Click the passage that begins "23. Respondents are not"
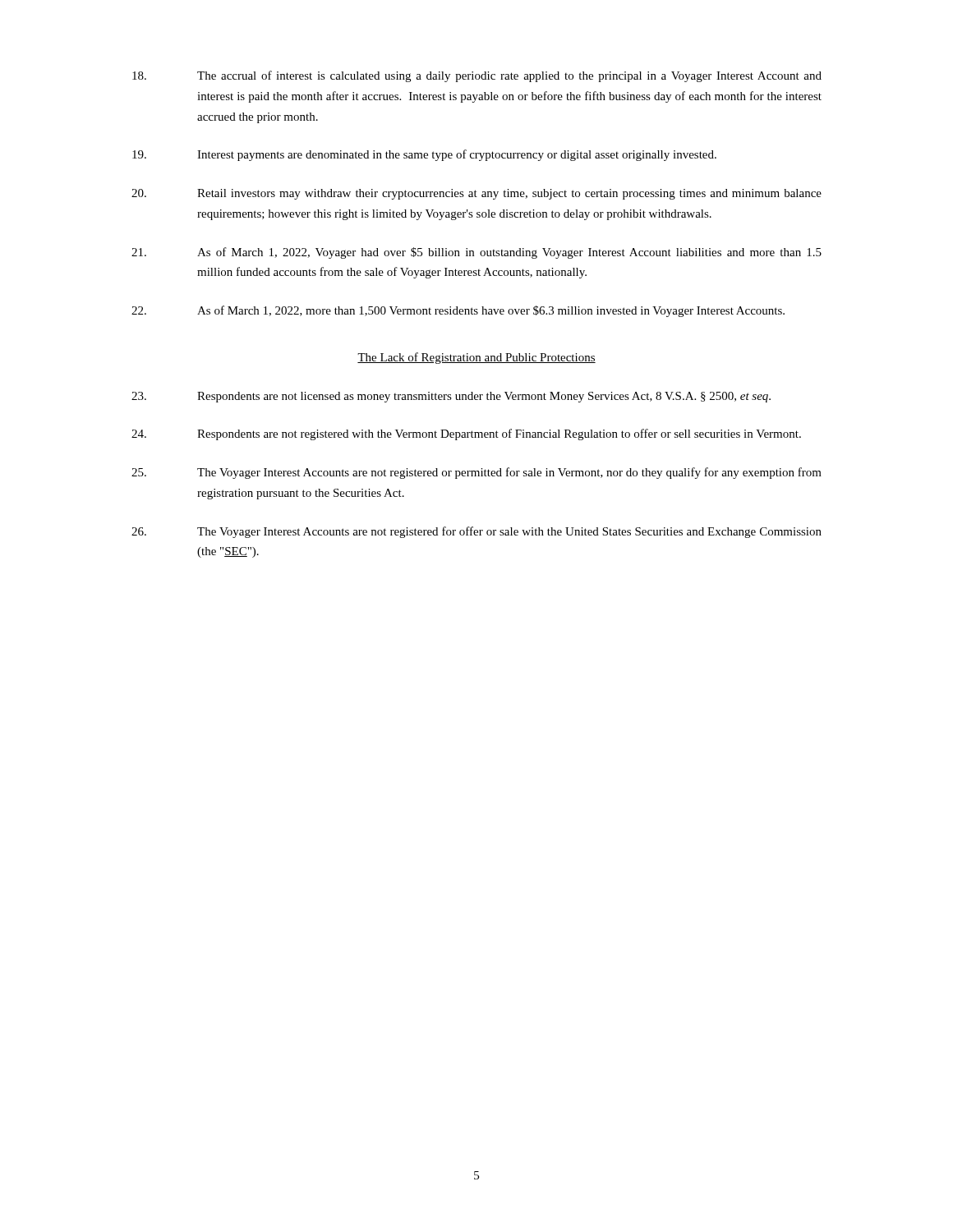The image size is (953, 1232). (x=476, y=396)
